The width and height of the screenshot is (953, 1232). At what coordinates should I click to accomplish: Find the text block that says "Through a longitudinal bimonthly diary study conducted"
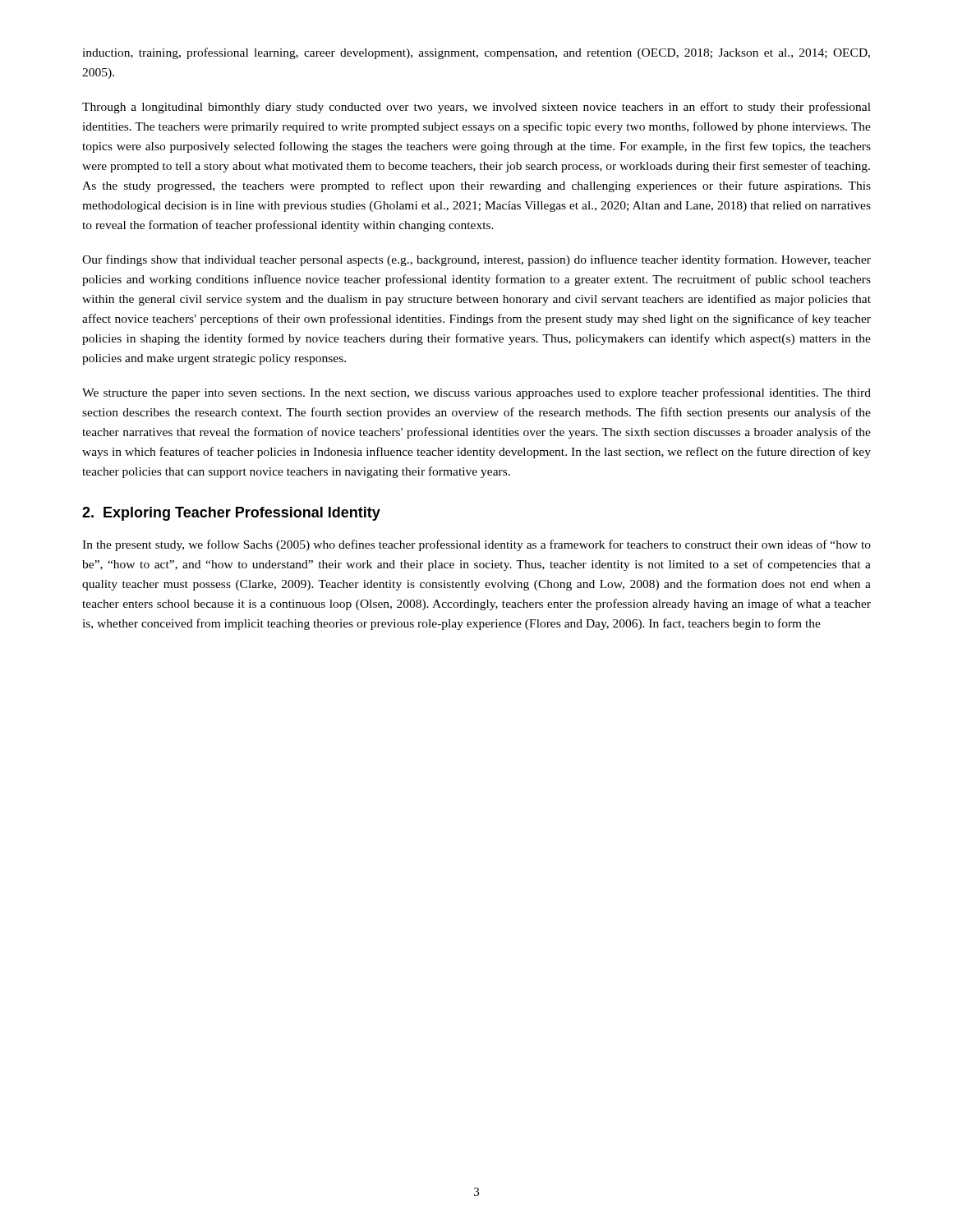point(476,166)
